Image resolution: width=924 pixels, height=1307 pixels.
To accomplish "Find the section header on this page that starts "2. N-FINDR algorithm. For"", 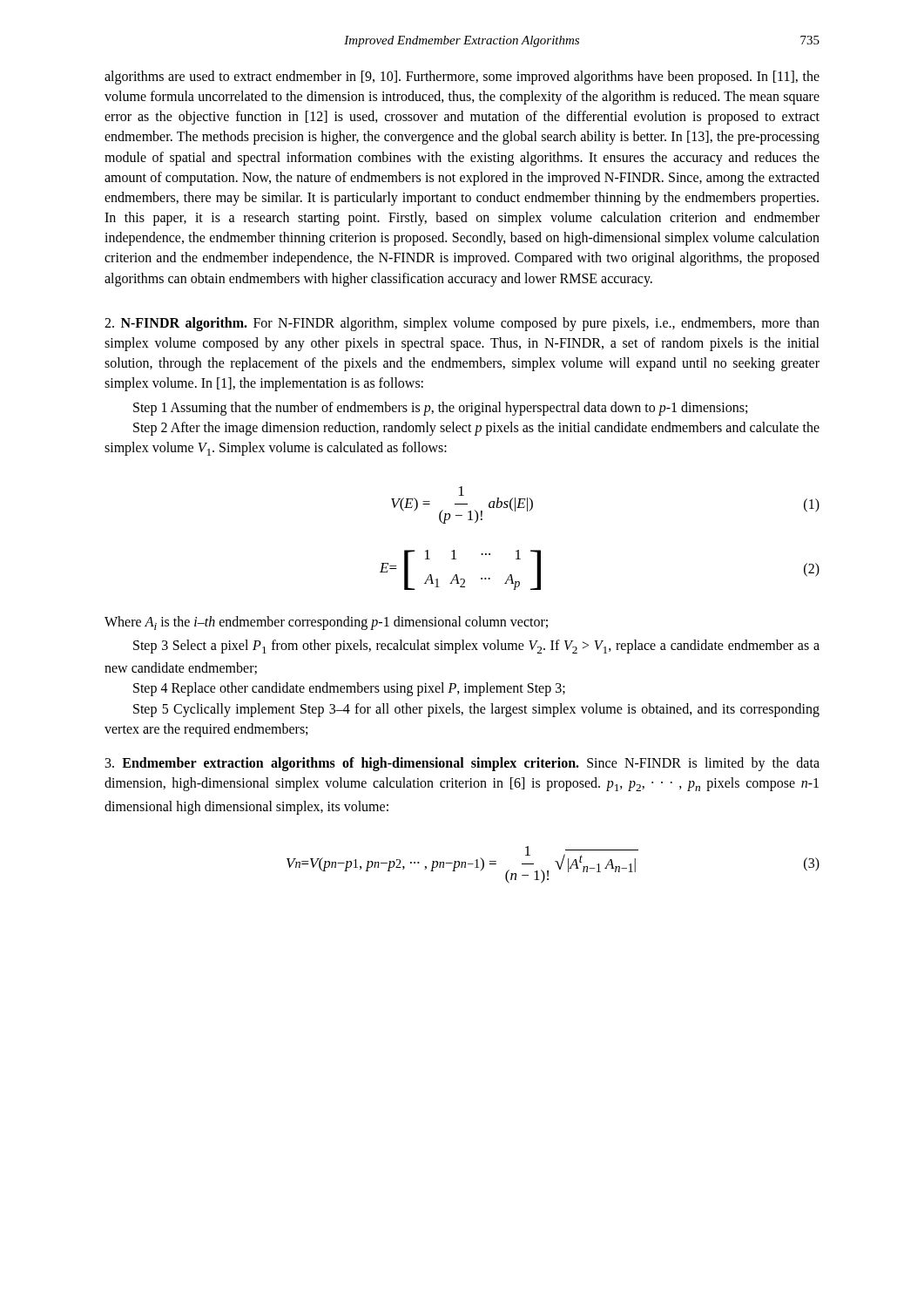I will pos(462,353).
